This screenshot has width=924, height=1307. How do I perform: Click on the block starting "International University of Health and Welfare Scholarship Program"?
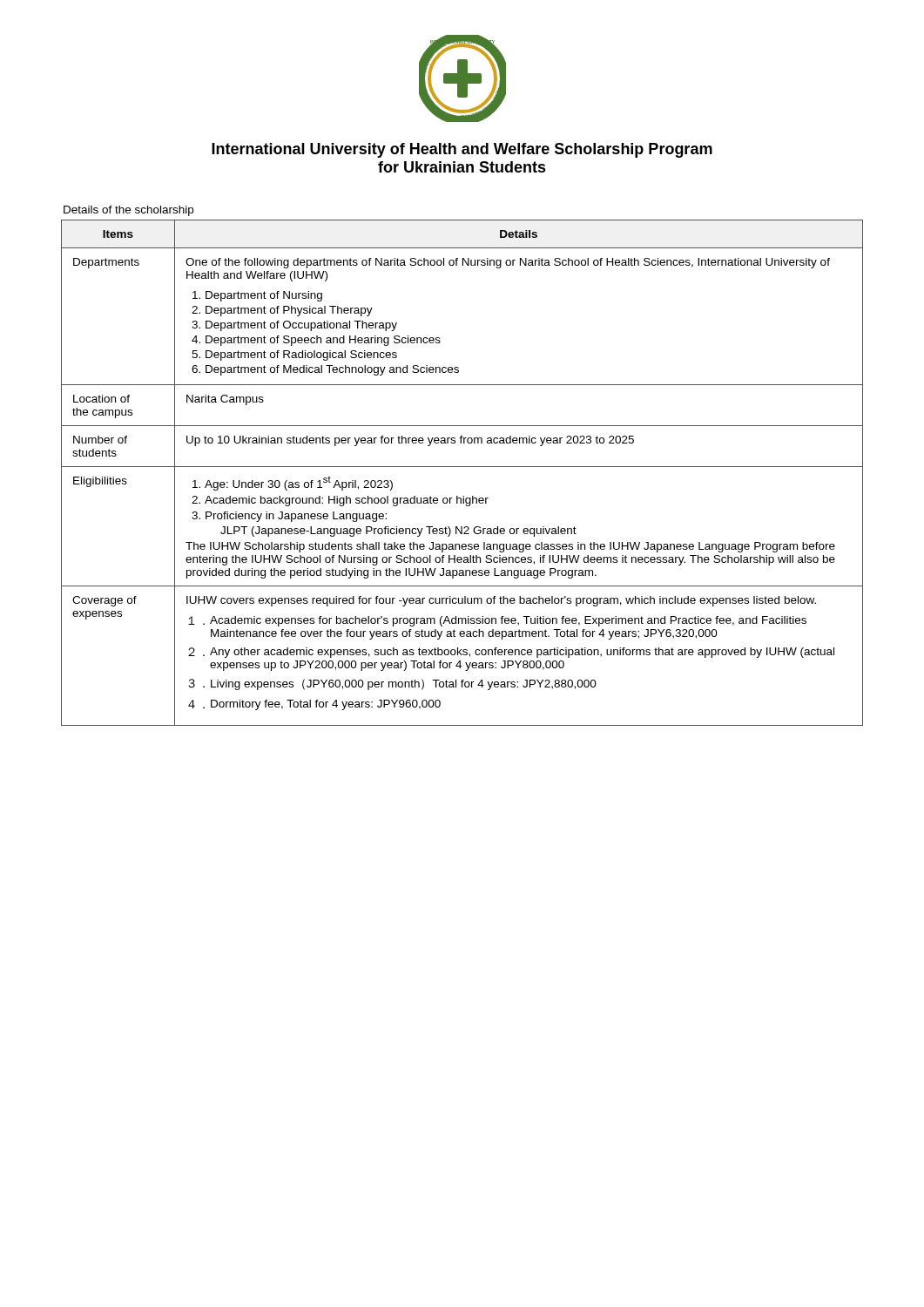[462, 159]
